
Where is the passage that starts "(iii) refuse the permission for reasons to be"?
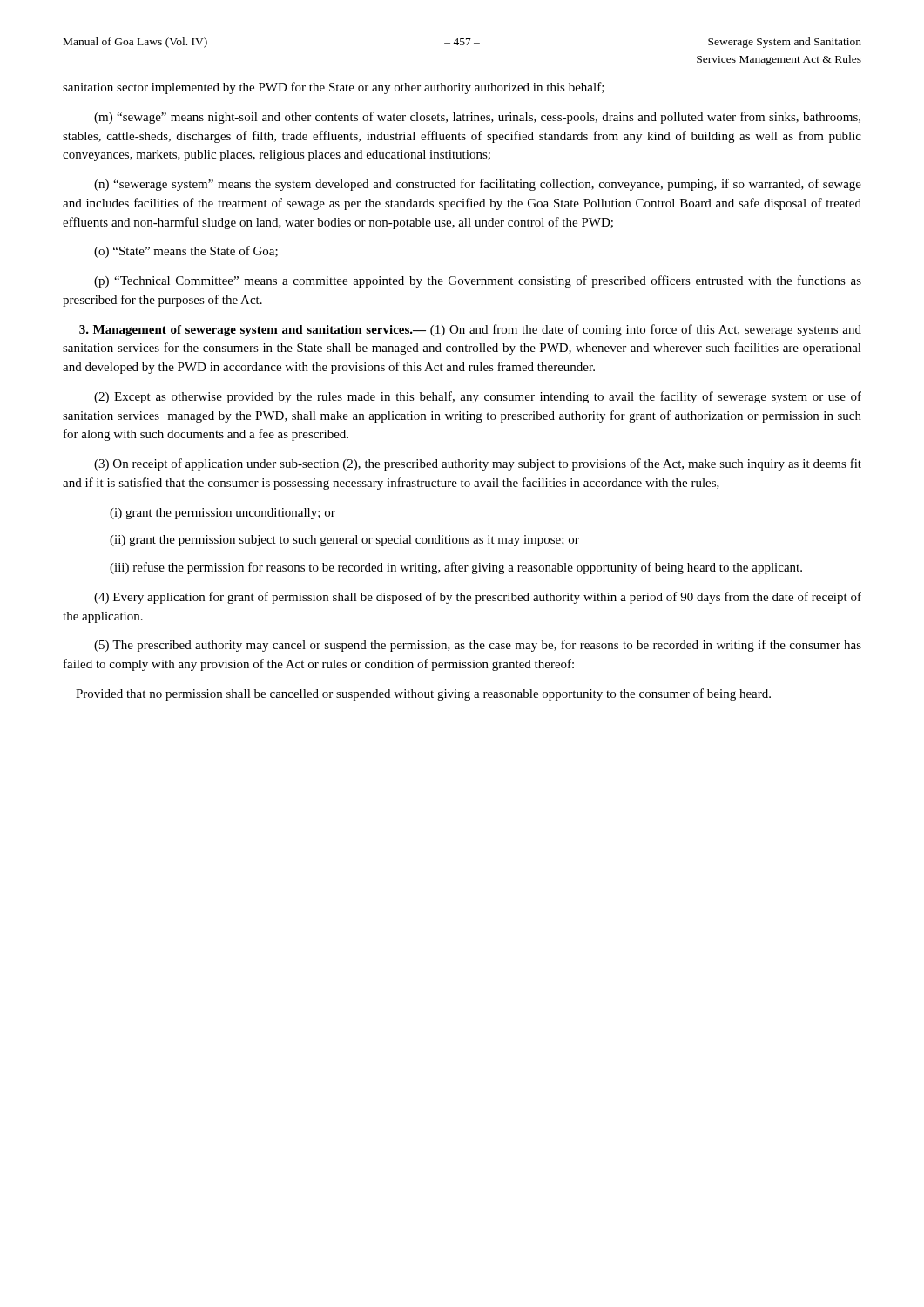tap(456, 567)
